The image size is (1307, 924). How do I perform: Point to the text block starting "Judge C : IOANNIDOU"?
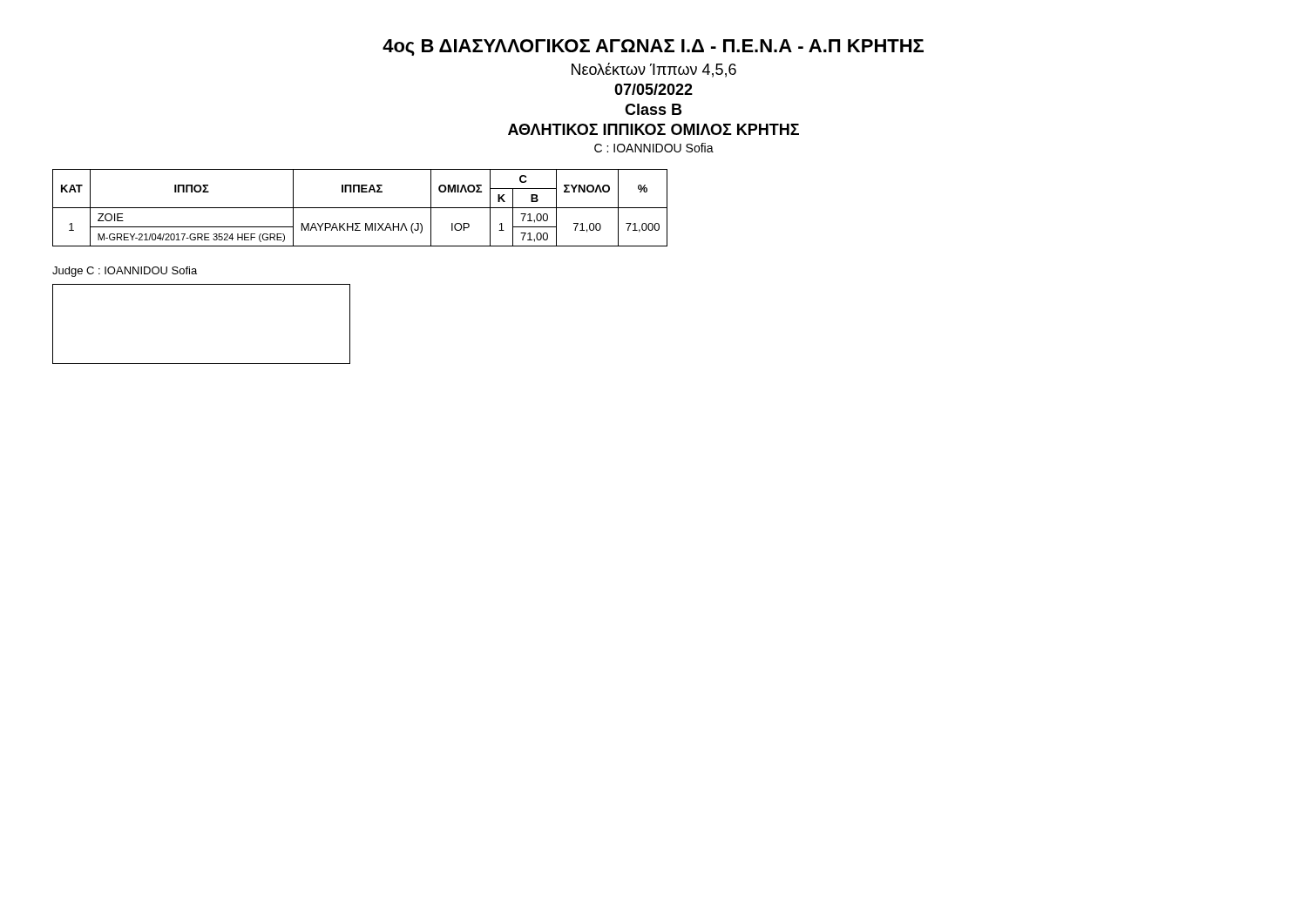125,270
